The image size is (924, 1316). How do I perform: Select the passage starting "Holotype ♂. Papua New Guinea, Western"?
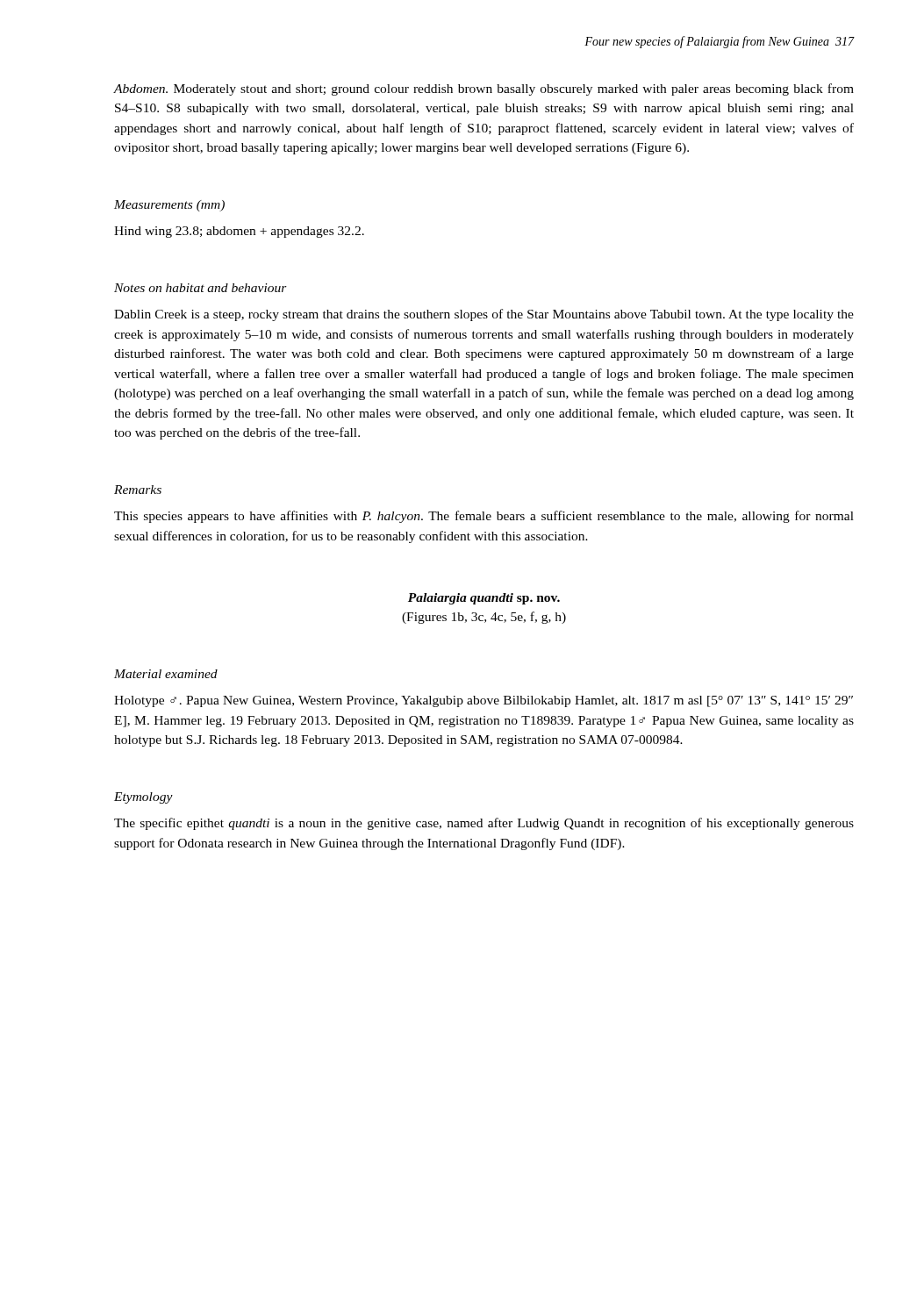pos(484,720)
